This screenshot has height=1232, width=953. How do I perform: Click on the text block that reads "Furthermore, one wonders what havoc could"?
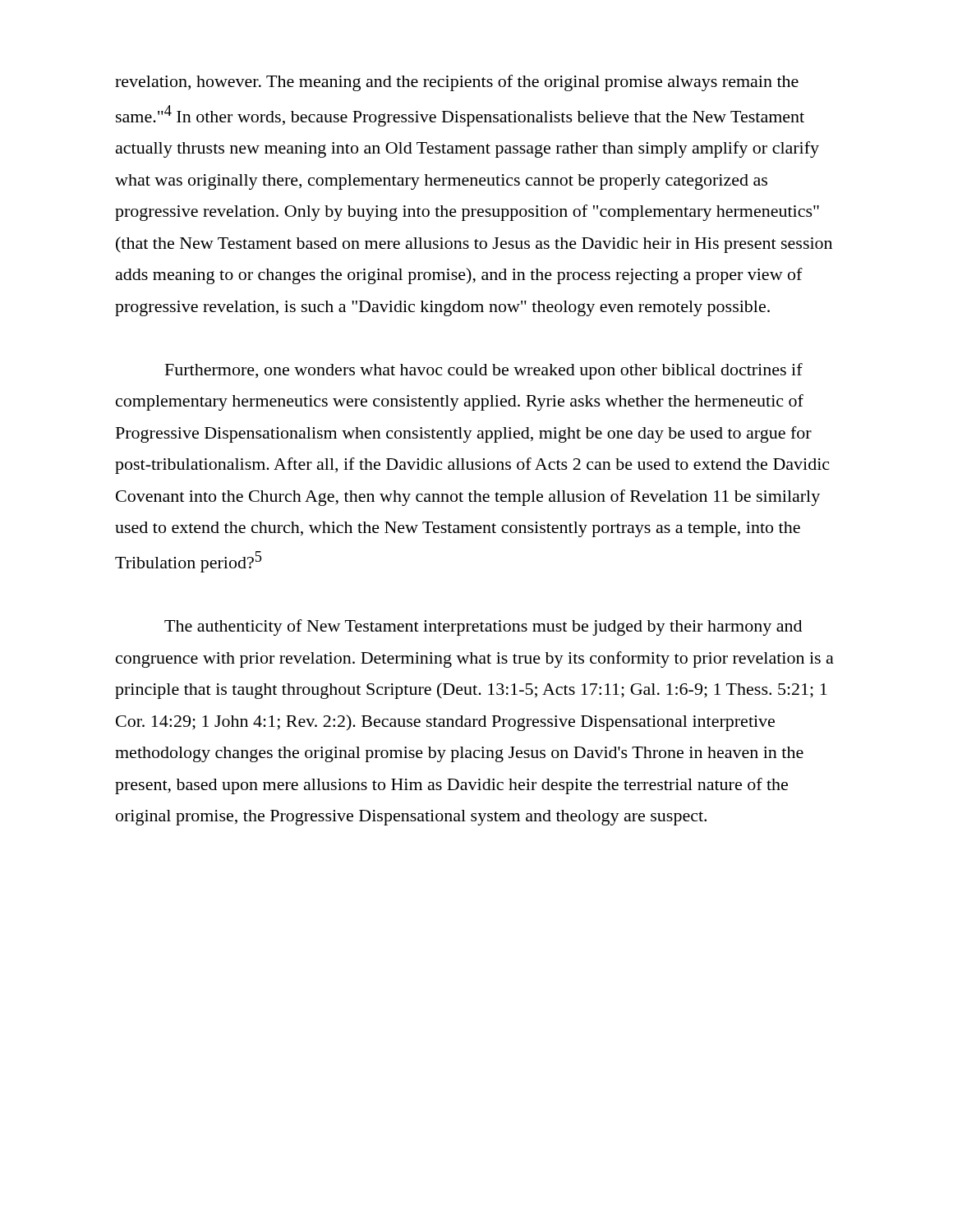(472, 466)
